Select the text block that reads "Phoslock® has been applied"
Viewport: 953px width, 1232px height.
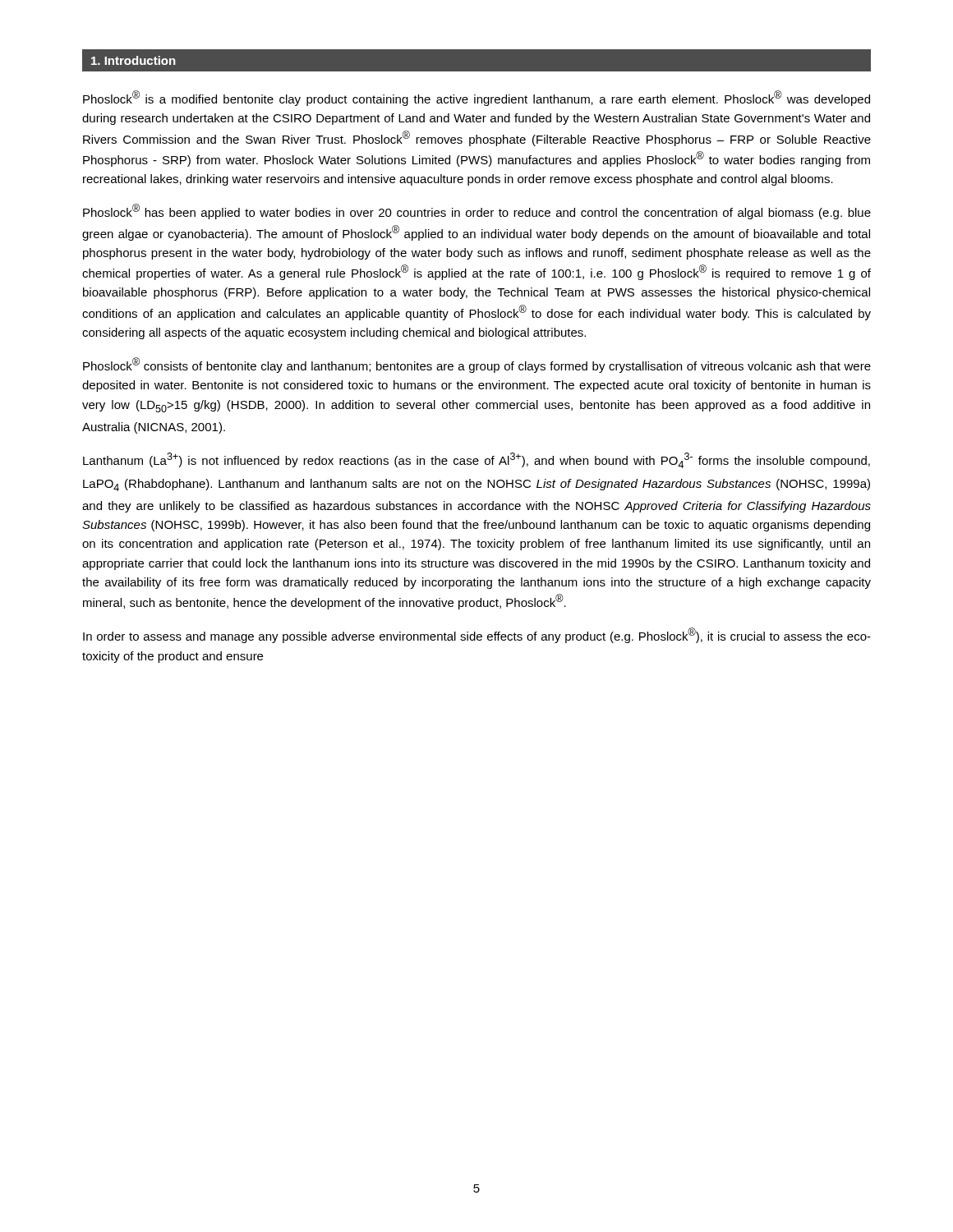click(x=476, y=271)
